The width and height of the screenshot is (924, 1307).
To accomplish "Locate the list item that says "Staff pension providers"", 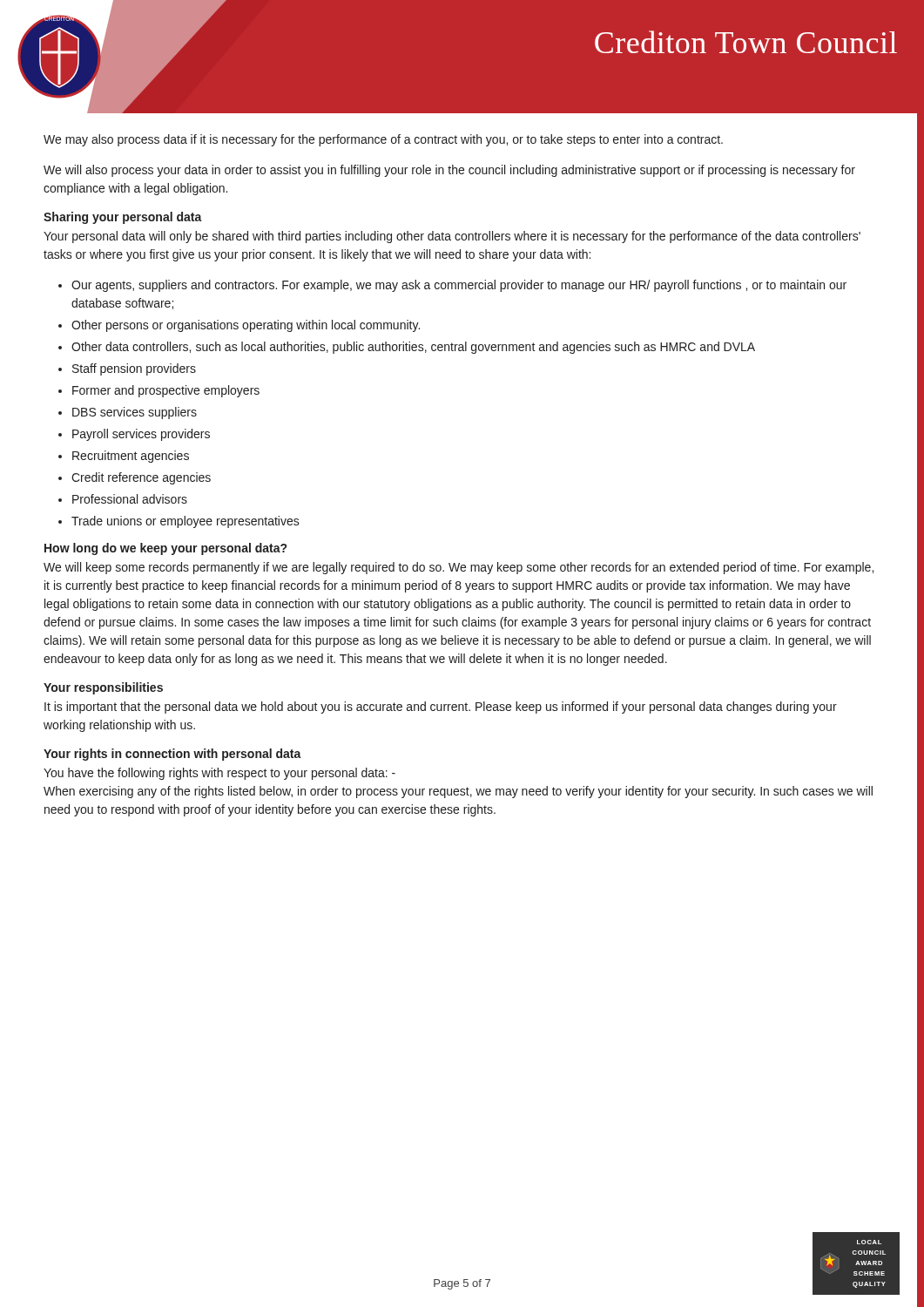I will (134, 369).
